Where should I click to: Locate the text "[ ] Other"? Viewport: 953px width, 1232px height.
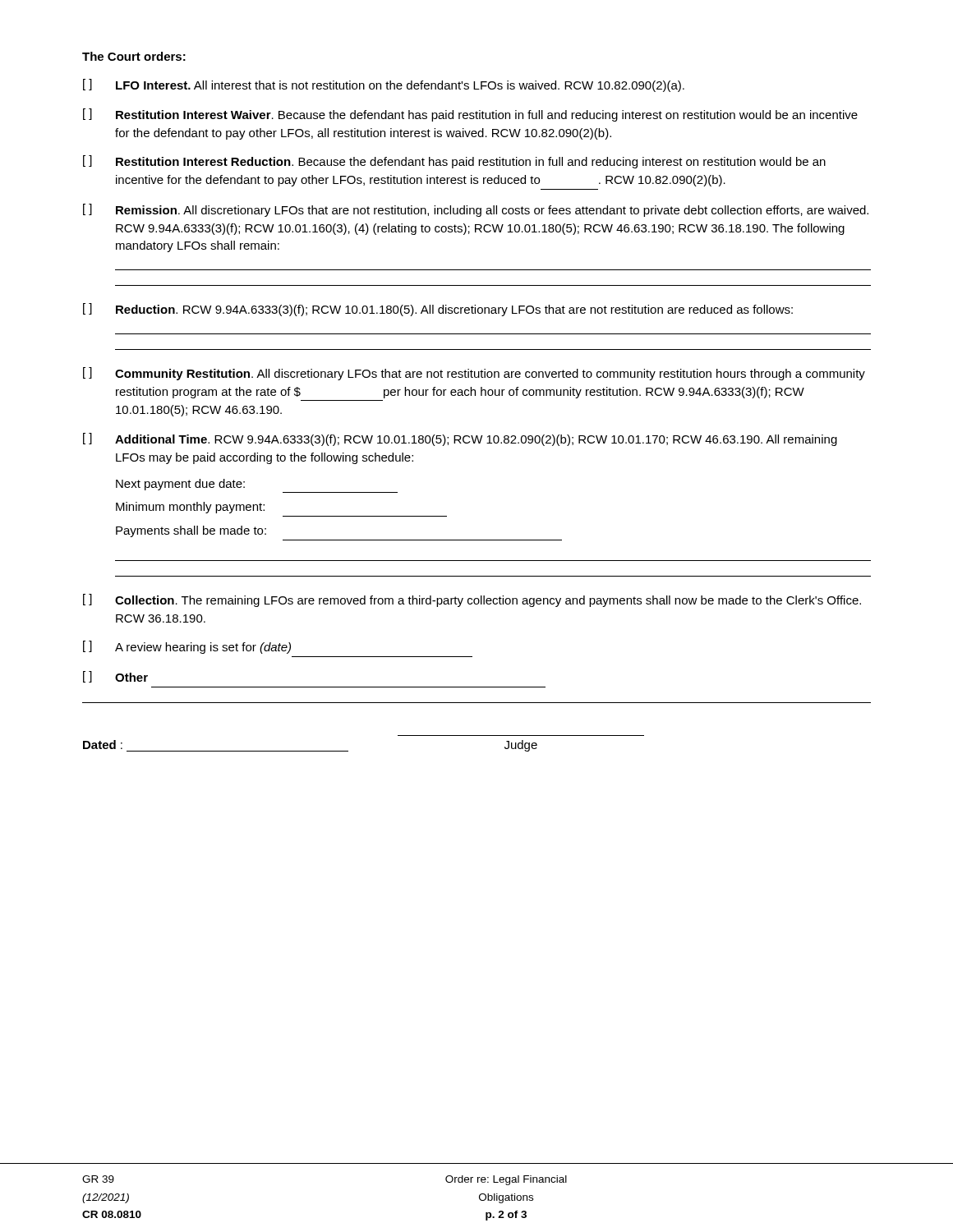[476, 678]
